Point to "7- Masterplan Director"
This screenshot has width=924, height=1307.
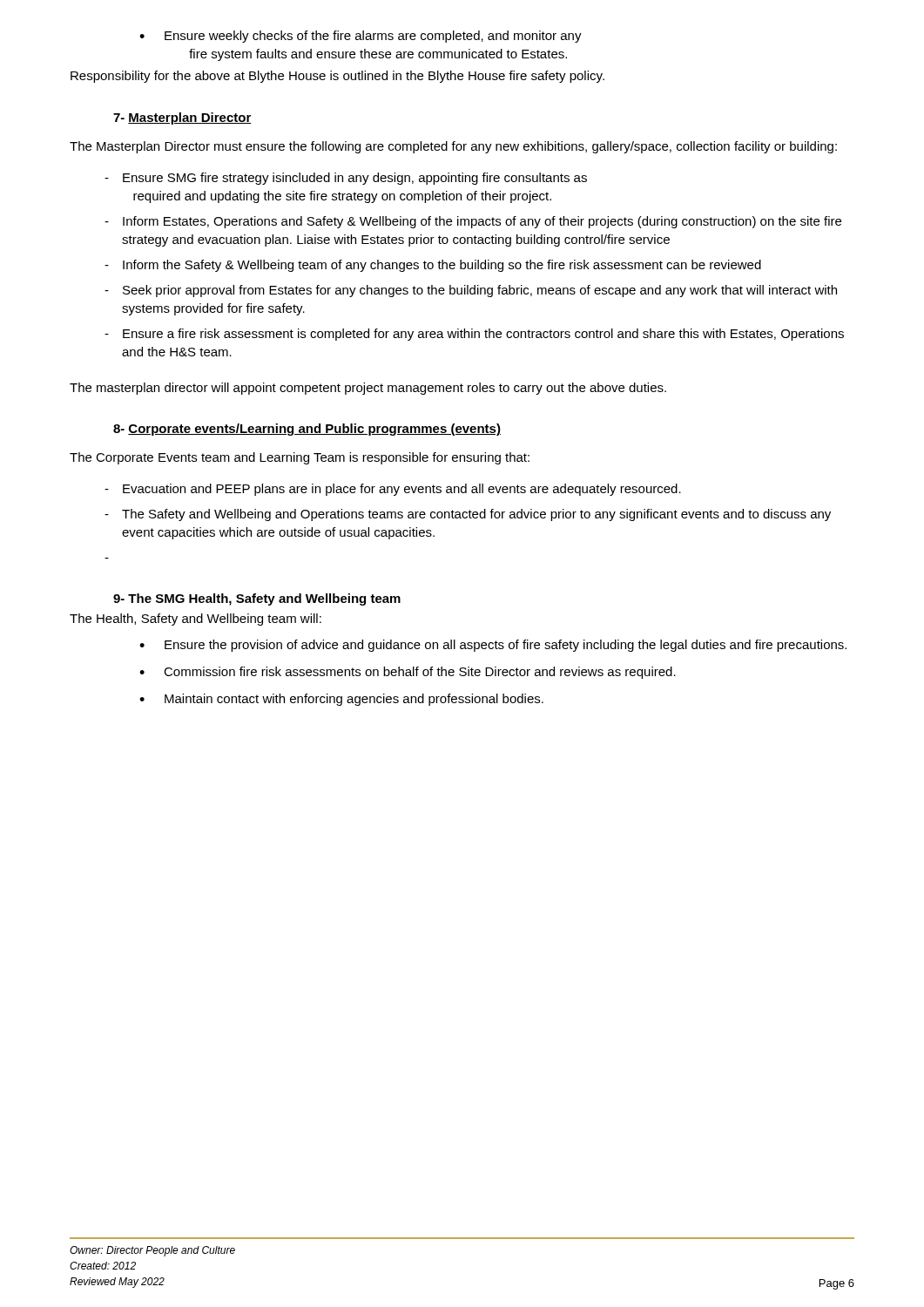182,117
